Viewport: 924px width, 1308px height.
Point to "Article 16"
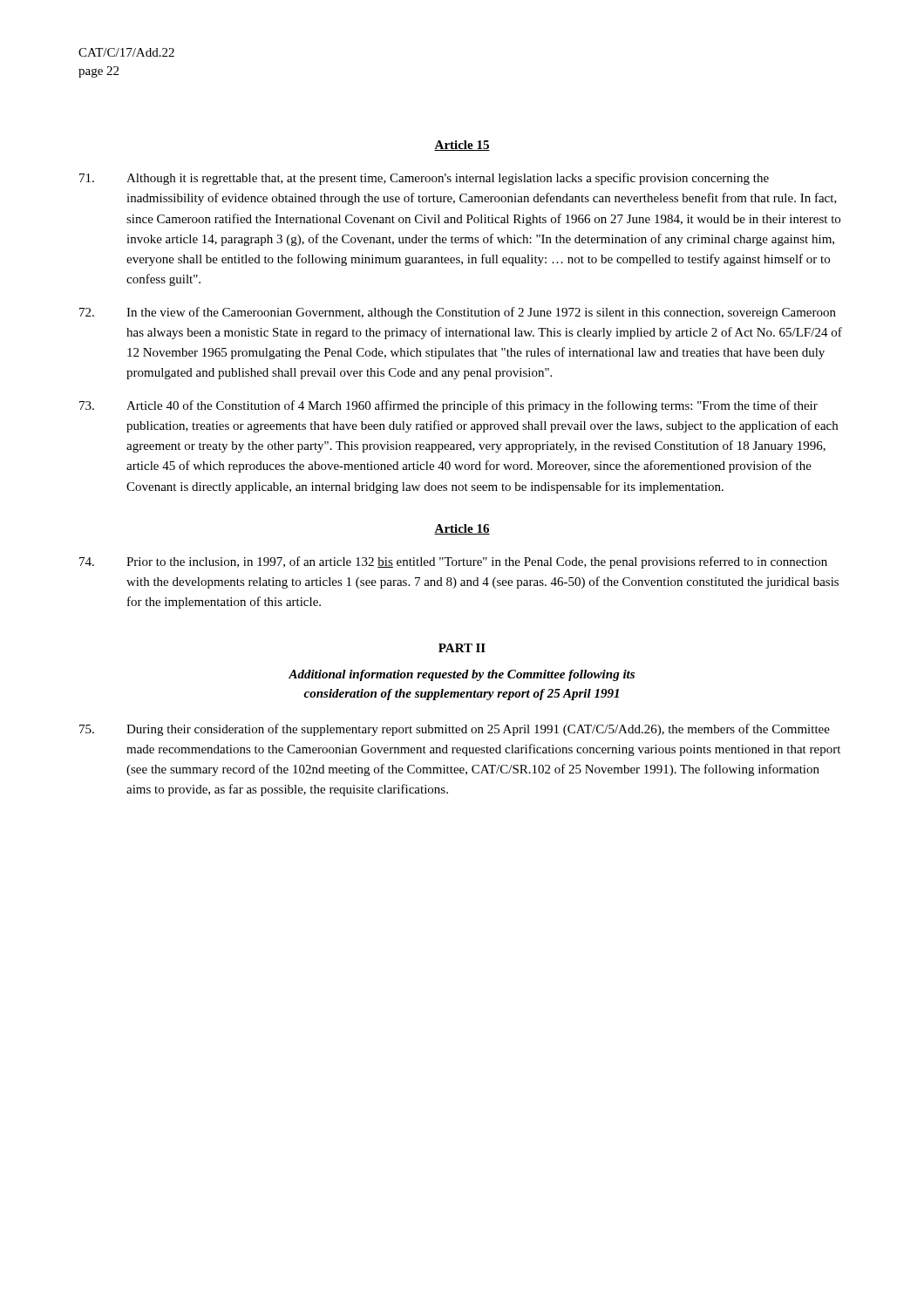click(x=462, y=528)
